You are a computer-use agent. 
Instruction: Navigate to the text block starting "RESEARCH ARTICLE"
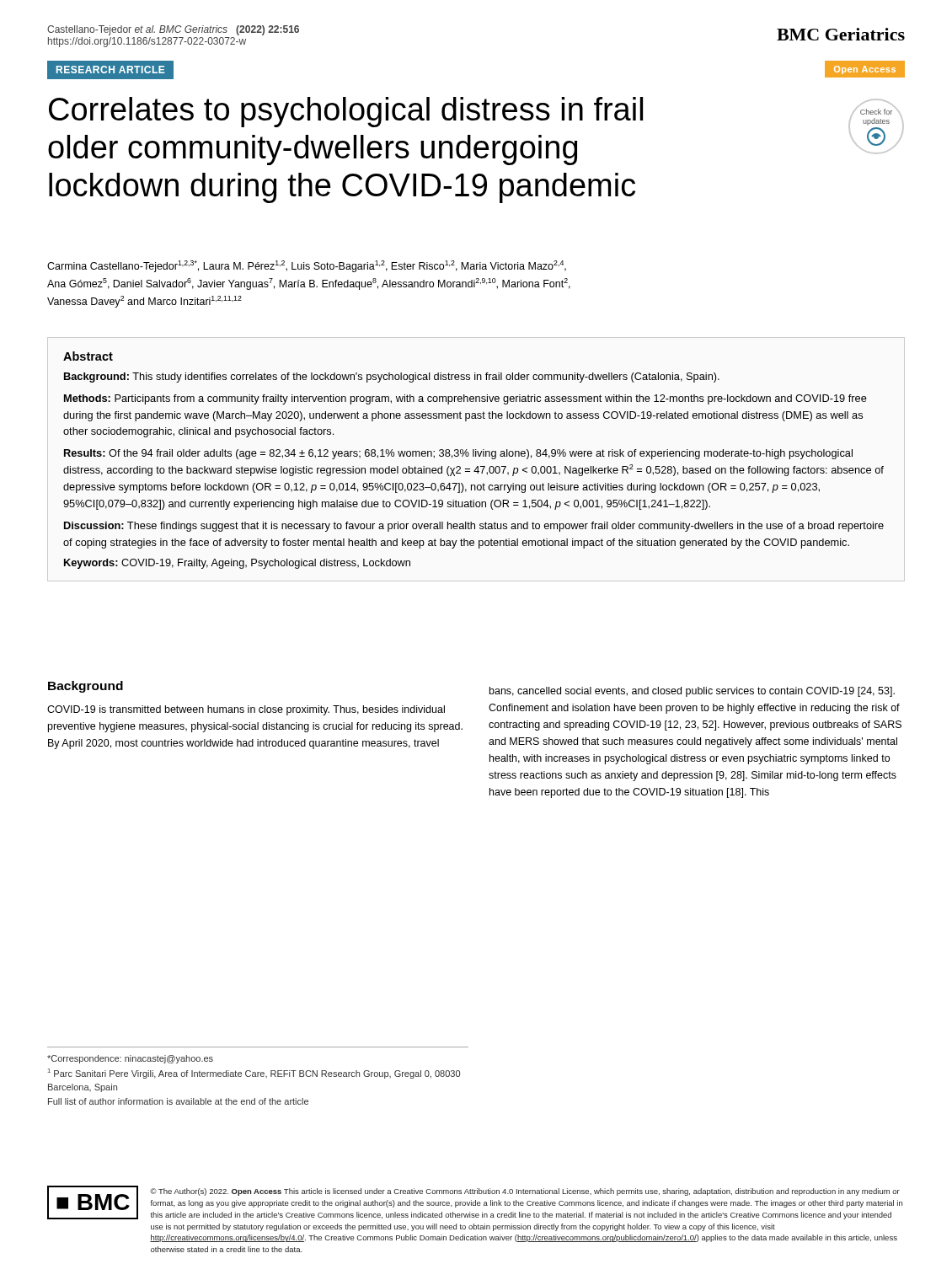pos(110,70)
